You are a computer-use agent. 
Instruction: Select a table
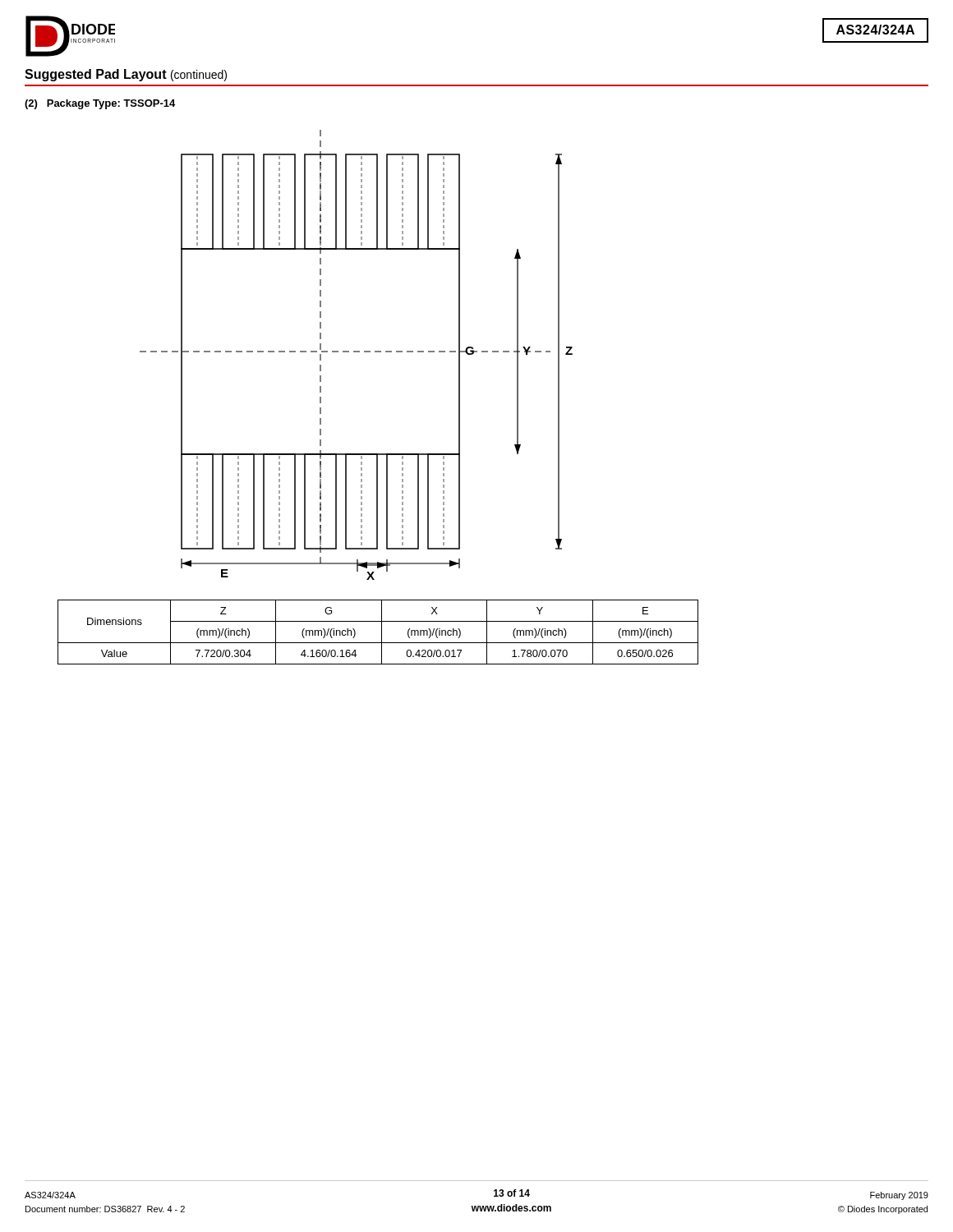(x=378, y=632)
